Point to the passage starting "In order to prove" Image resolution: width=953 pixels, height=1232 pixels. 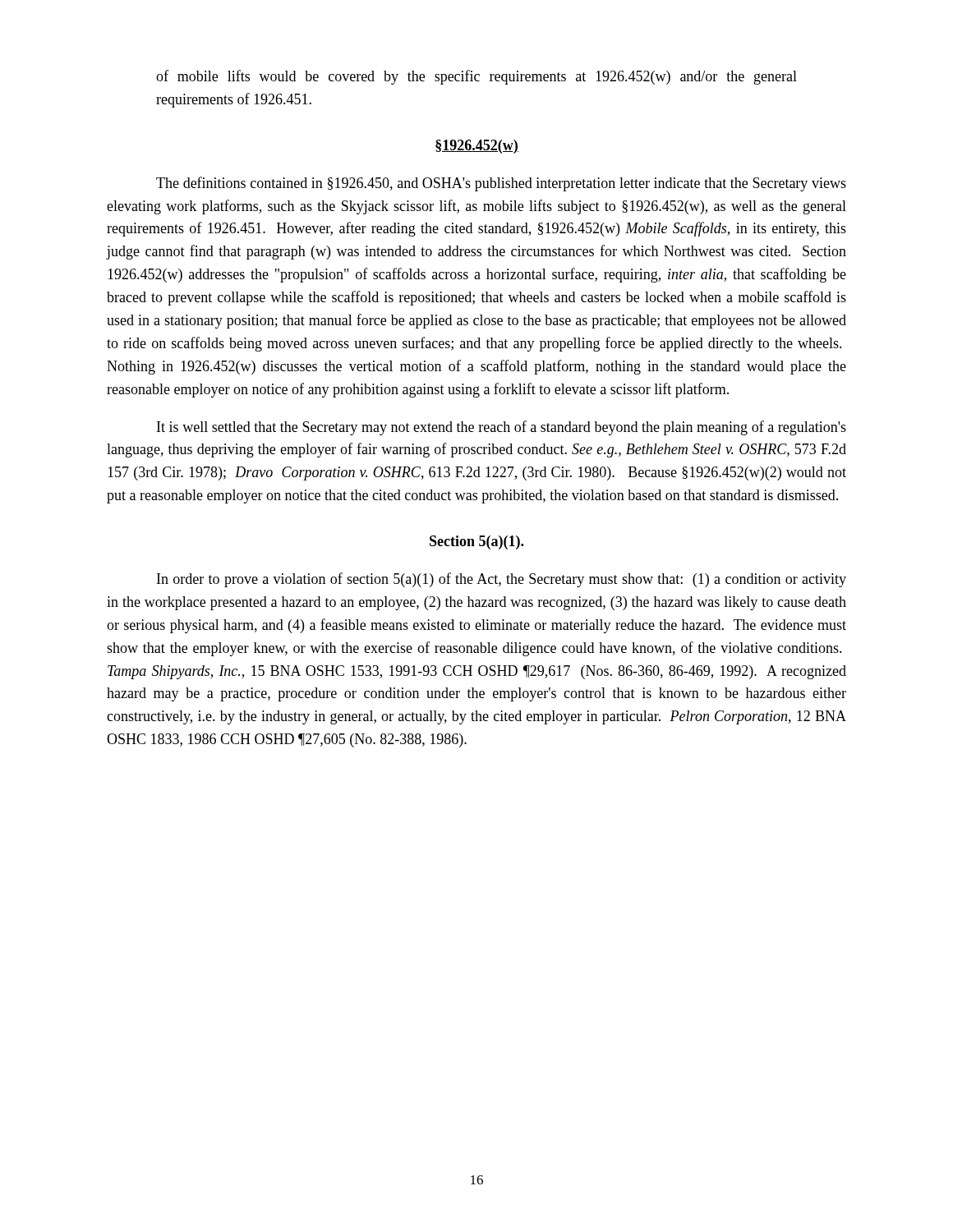point(476,660)
